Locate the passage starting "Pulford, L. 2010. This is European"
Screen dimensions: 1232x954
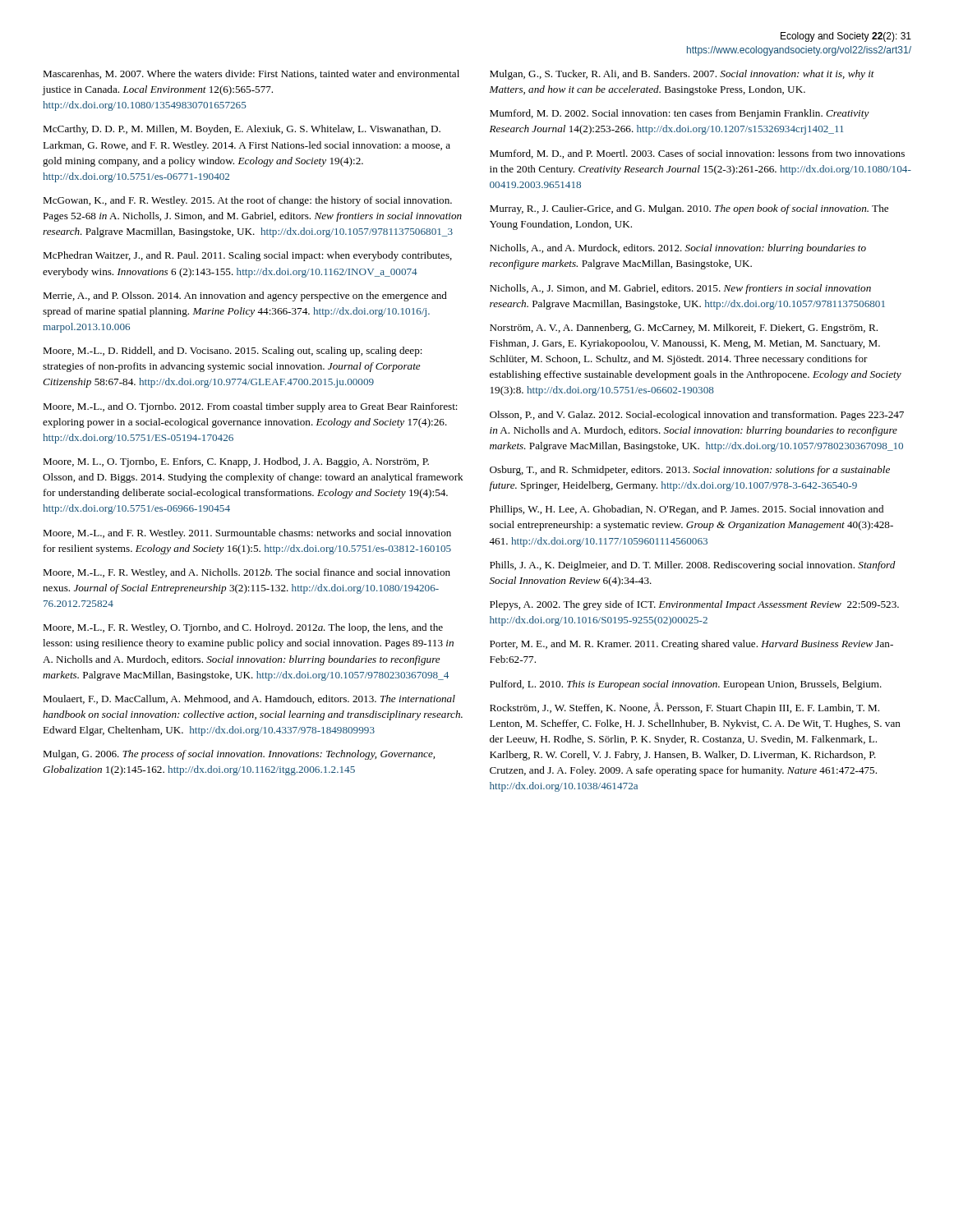686,683
